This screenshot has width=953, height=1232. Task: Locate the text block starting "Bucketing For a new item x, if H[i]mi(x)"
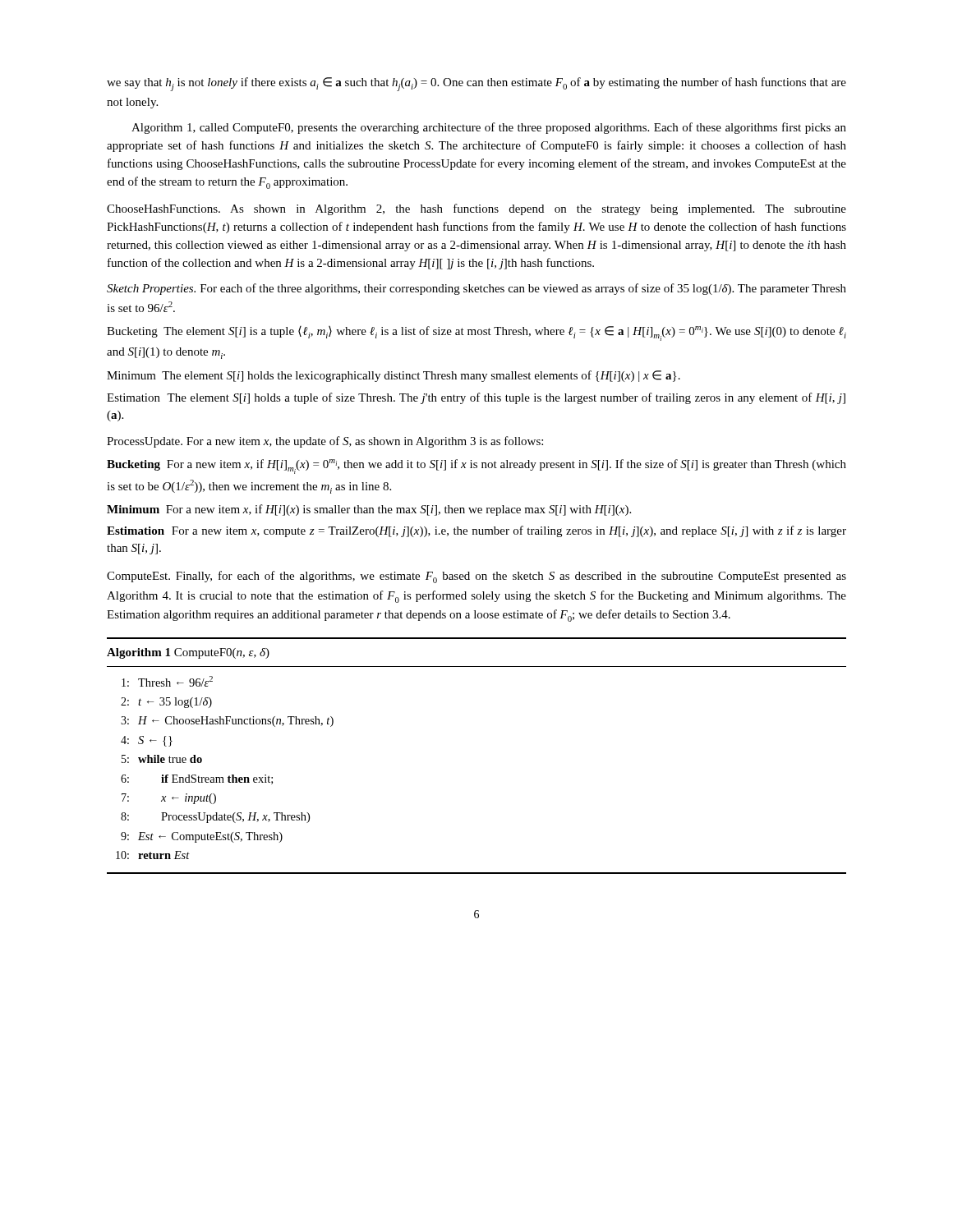coord(476,476)
